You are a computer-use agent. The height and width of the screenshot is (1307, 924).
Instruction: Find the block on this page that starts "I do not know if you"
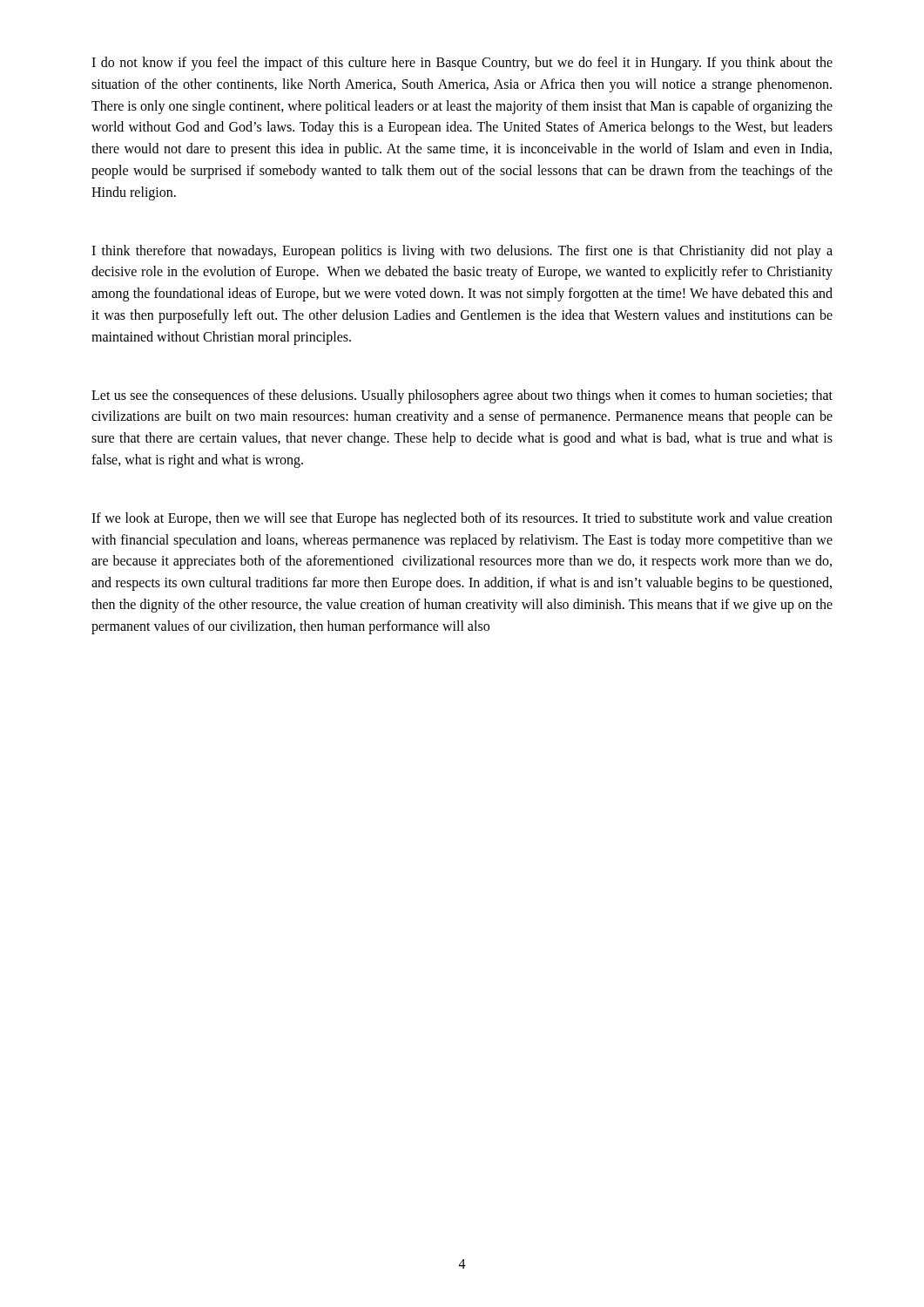(x=462, y=127)
